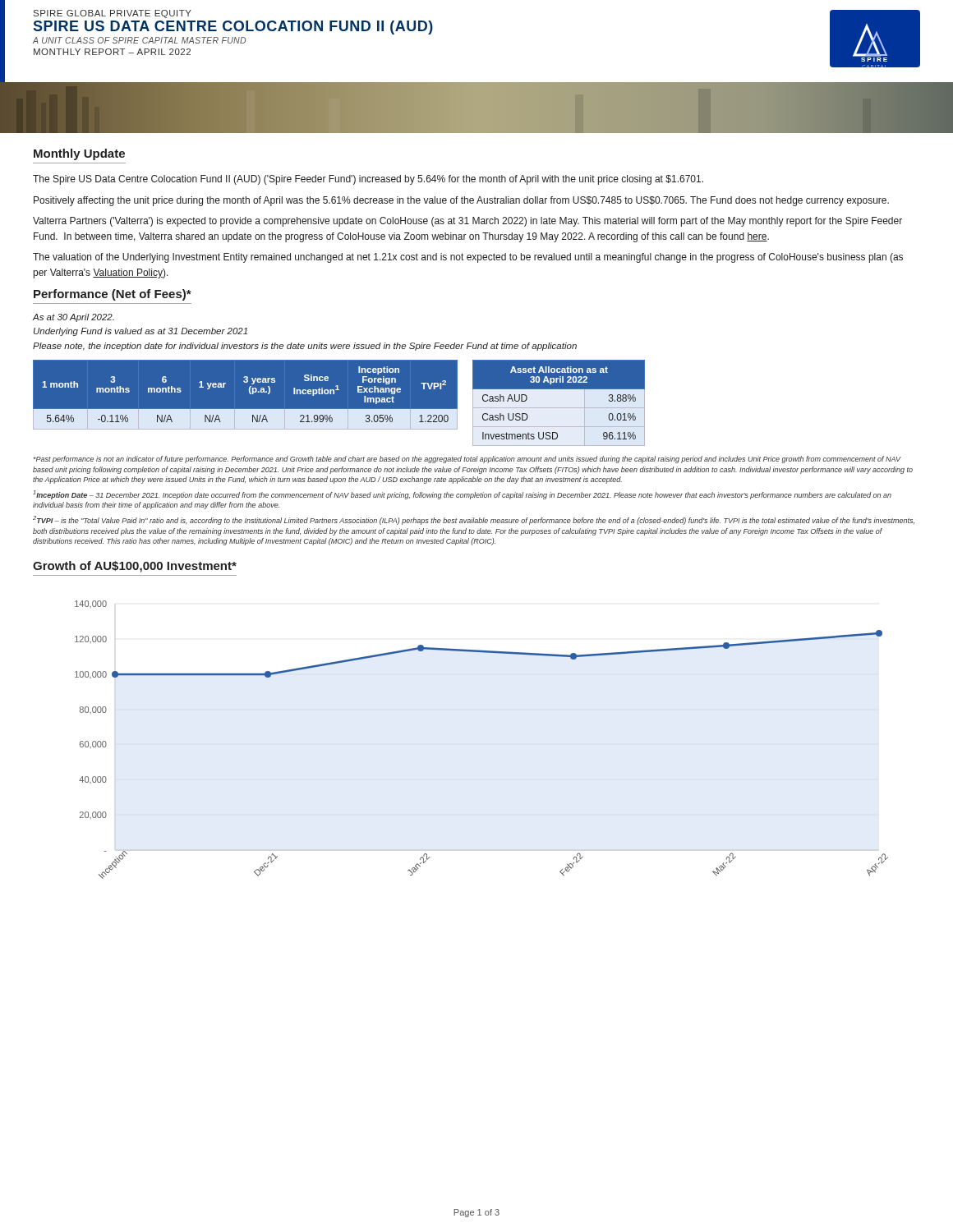The width and height of the screenshot is (953, 1232).
Task: Point to the block beginning "2TVPI – is"
Action: point(474,530)
